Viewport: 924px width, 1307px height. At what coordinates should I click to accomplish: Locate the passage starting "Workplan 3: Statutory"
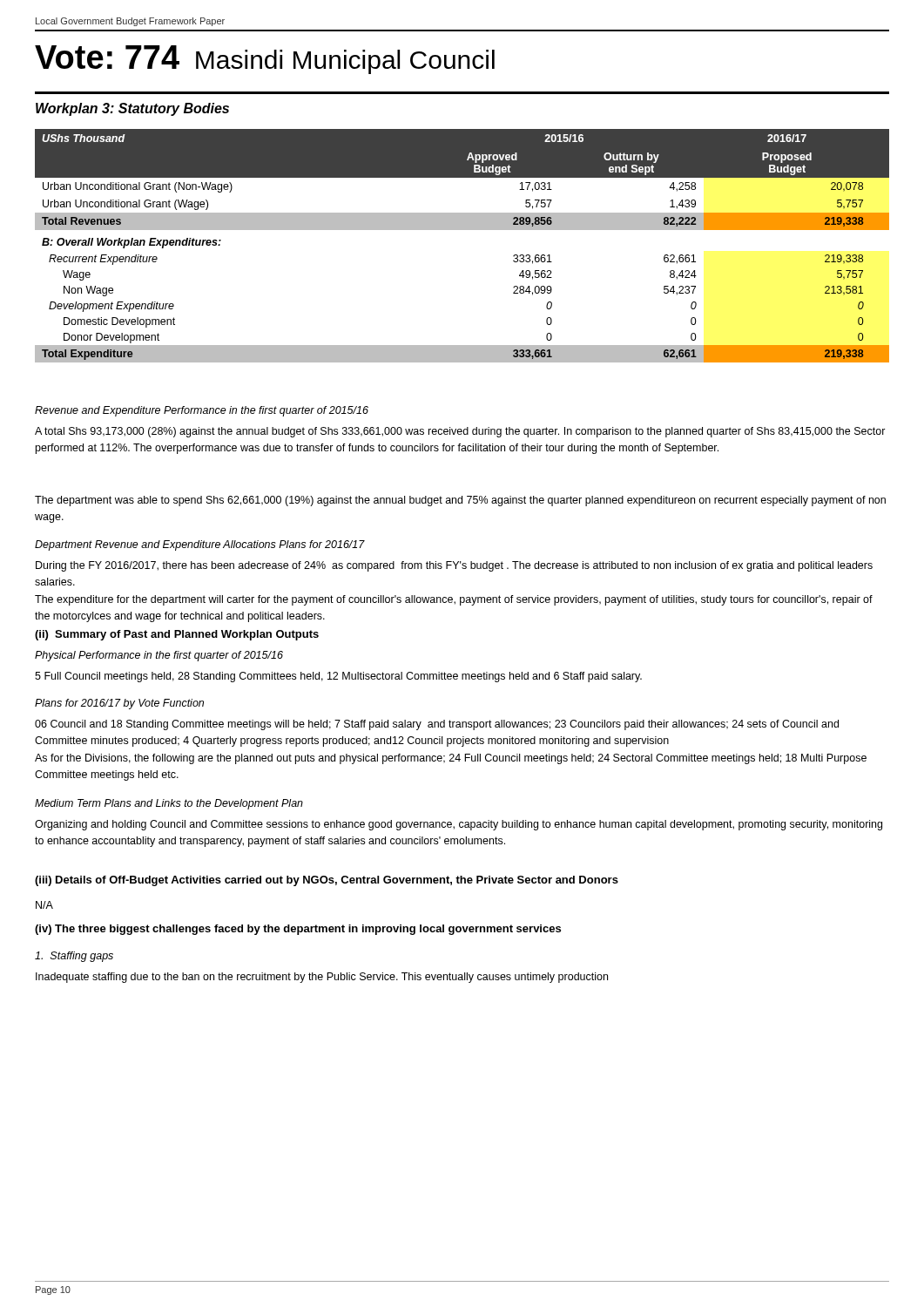[132, 108]
